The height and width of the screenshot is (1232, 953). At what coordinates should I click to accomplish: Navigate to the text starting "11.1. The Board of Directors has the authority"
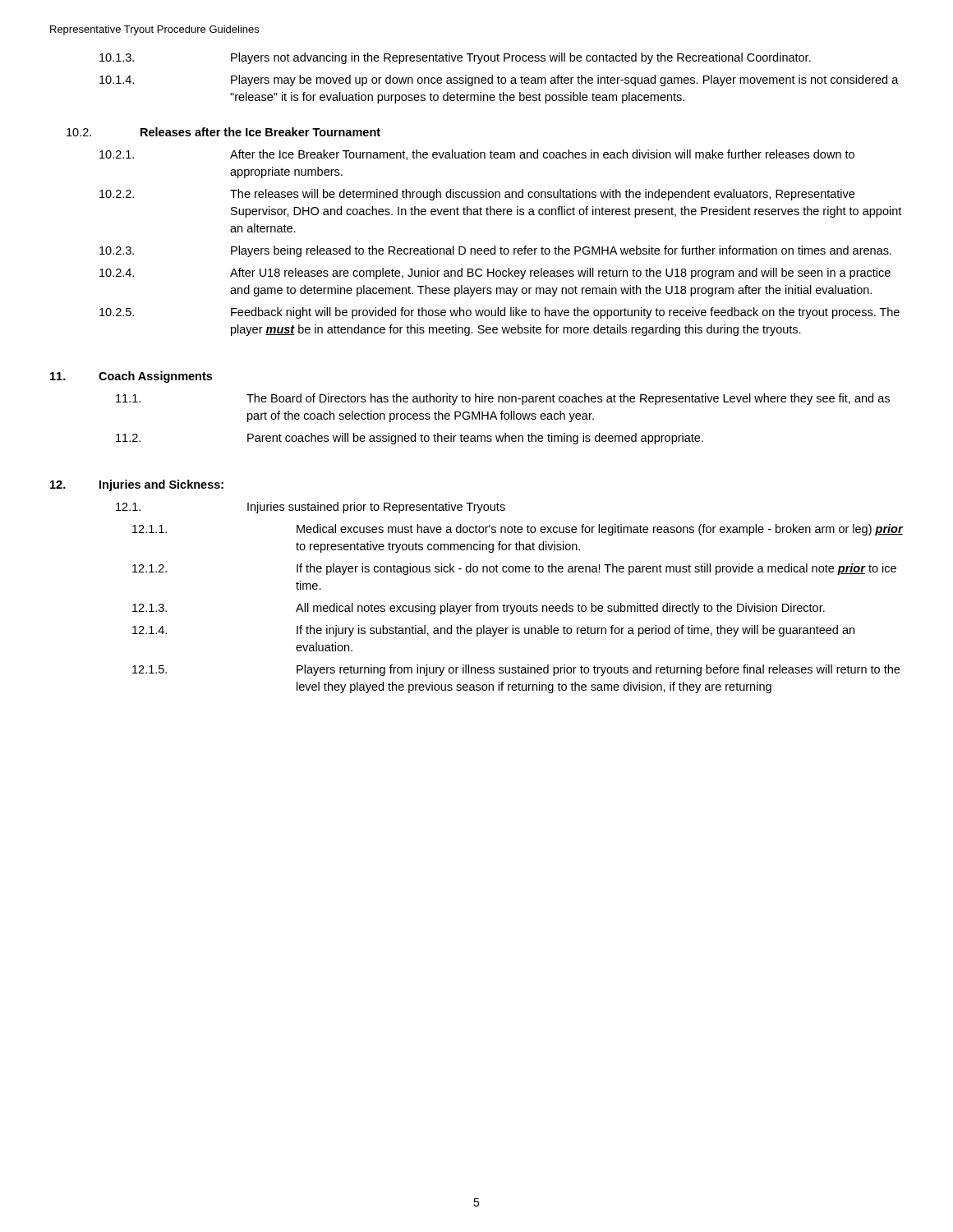pyautogui.click(x=476, y=408)
